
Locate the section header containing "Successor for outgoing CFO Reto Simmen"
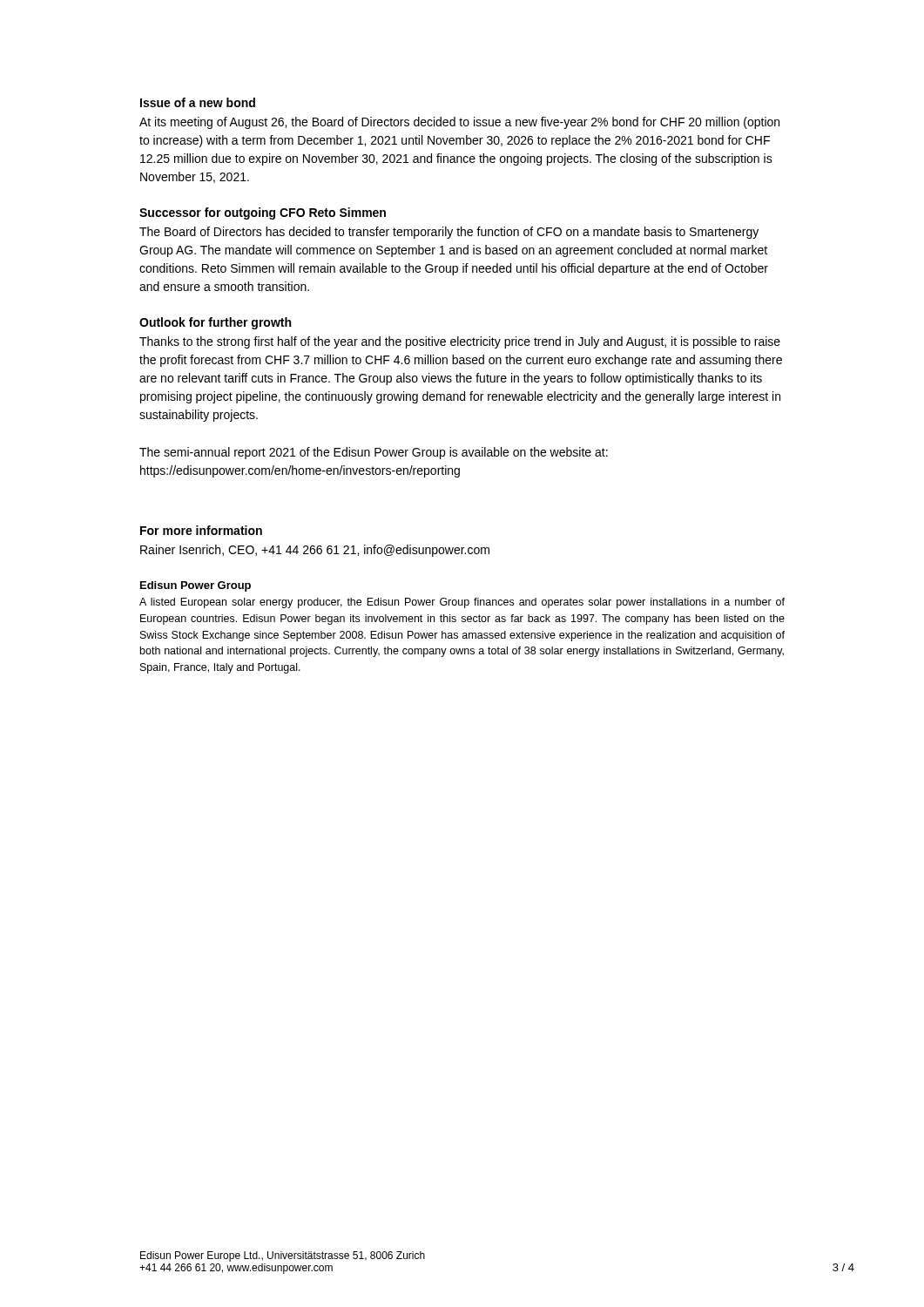[263, 213]
